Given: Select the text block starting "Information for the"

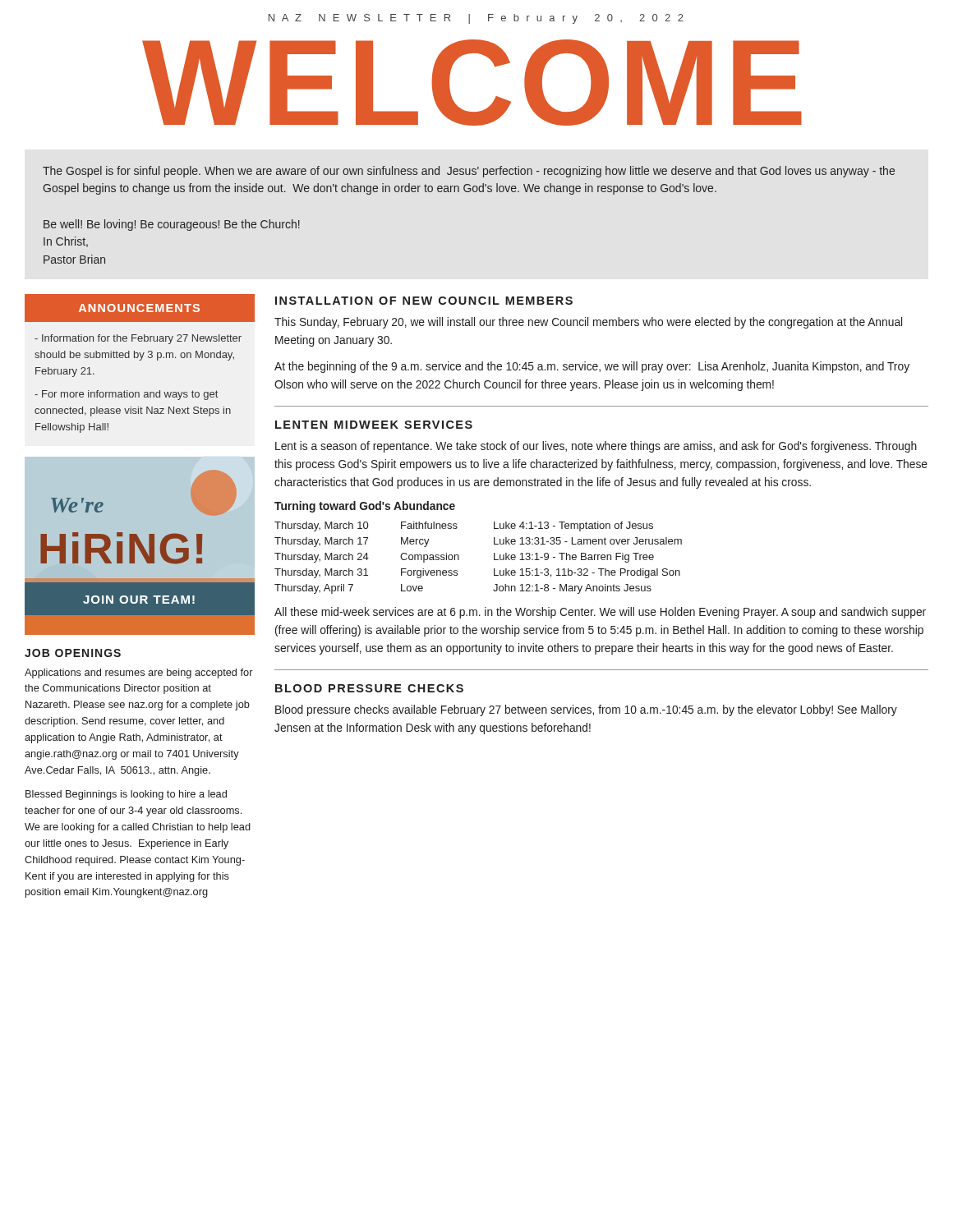Looking at the screenshot, I should [x=138, y=354].
